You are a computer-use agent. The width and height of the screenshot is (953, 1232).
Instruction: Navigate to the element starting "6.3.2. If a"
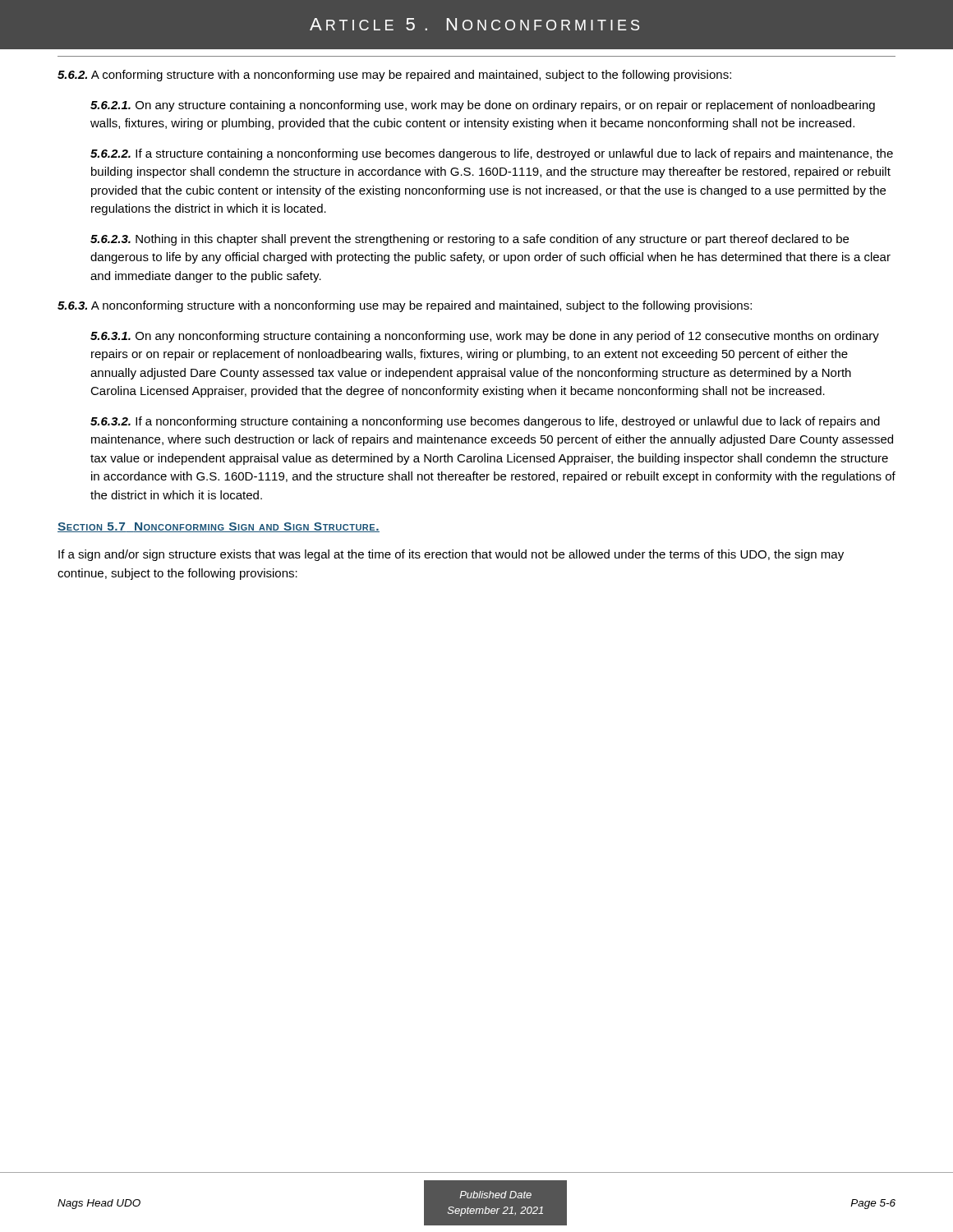click(x=493, y=458)
